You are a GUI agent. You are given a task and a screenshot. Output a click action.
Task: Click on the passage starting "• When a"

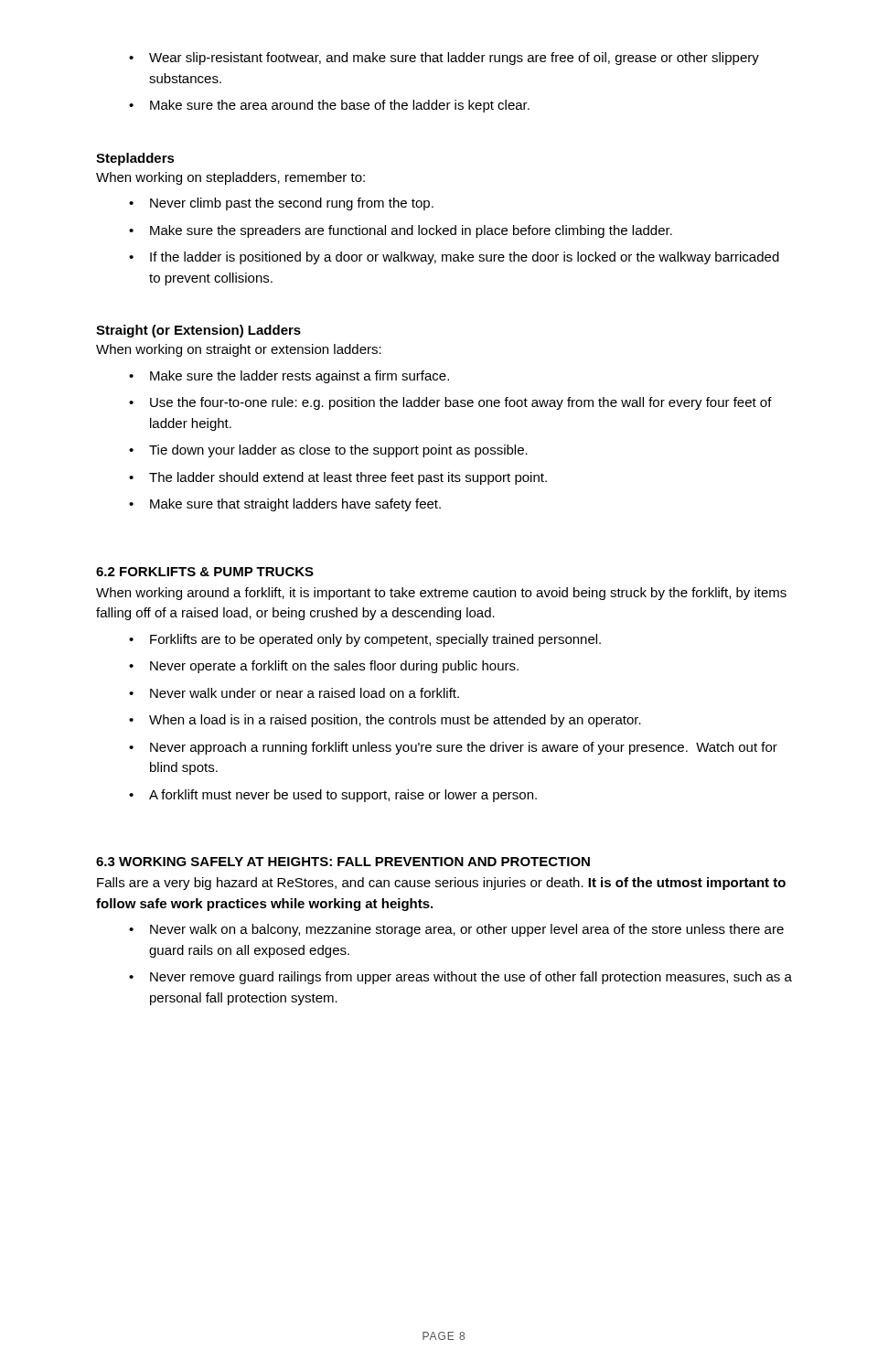[x=460, y=720]
